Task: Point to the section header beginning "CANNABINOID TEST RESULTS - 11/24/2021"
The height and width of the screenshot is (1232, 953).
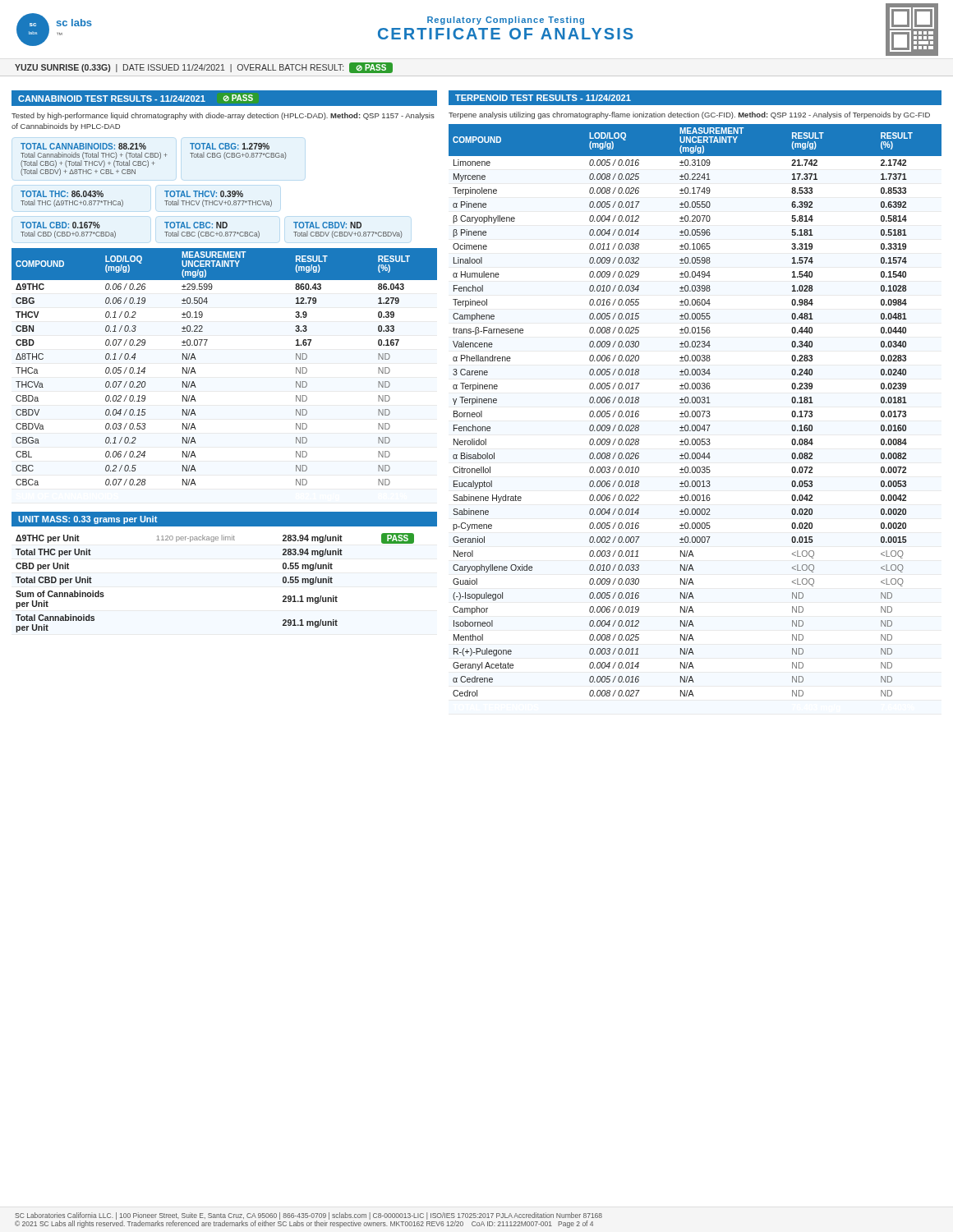Action: (x=139, y=98)
